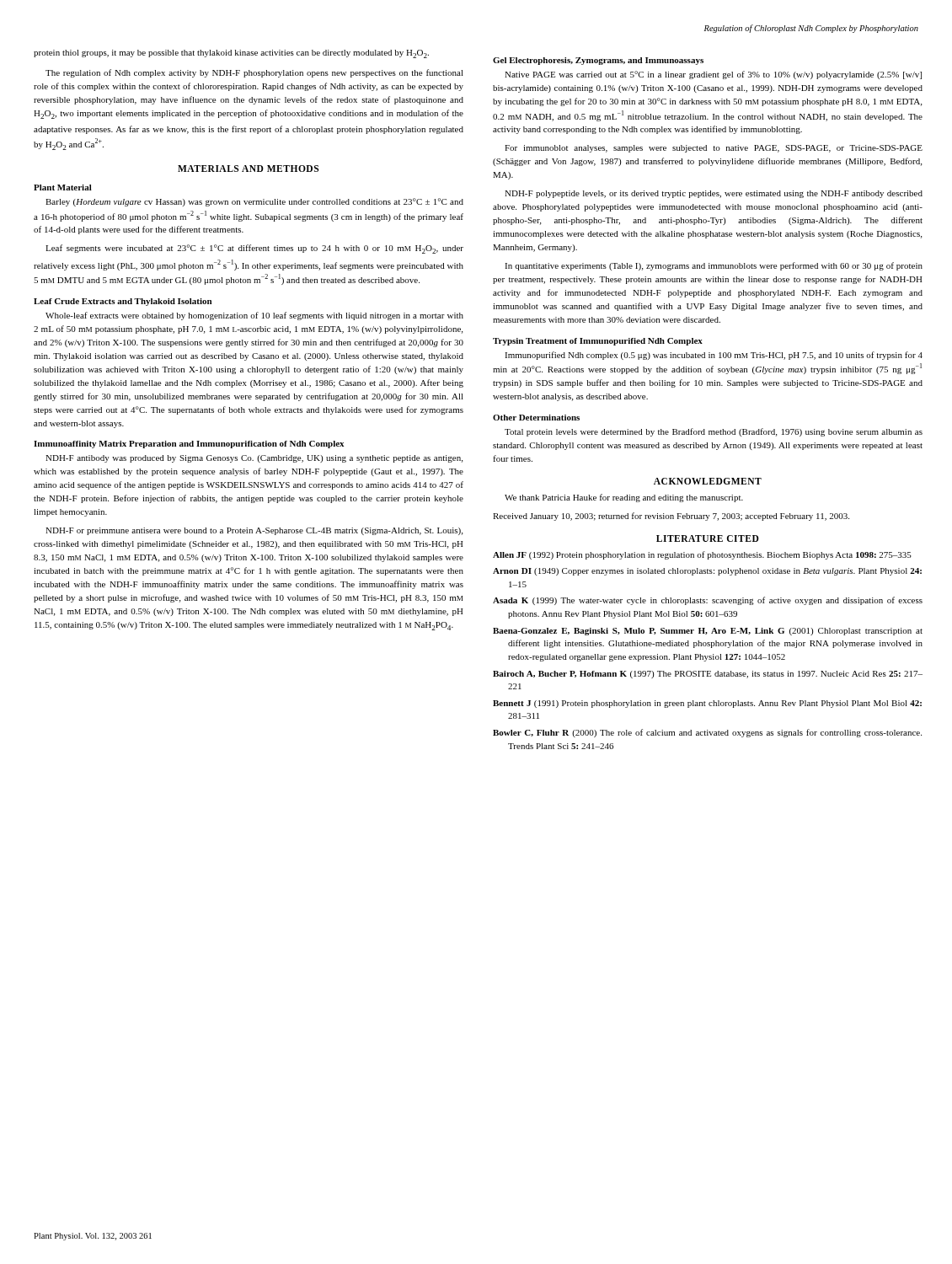Find the text block containing "Barley (Hordeum vulgare cv Hassan)"
The height and width of the screenshot is (1264, 952).
249,241
